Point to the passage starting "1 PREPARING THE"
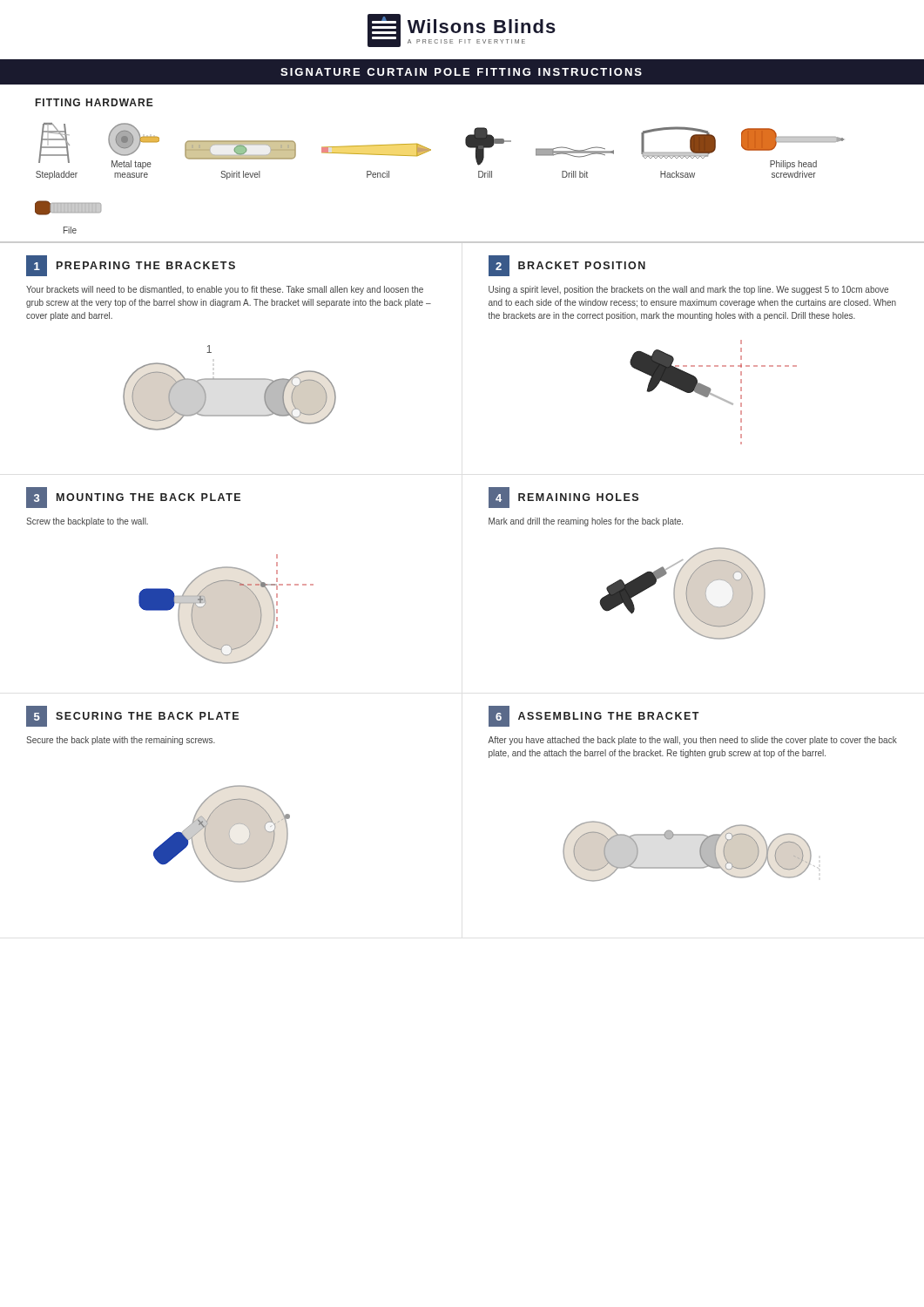The image size is (924, 1307). tap(131, 266)
